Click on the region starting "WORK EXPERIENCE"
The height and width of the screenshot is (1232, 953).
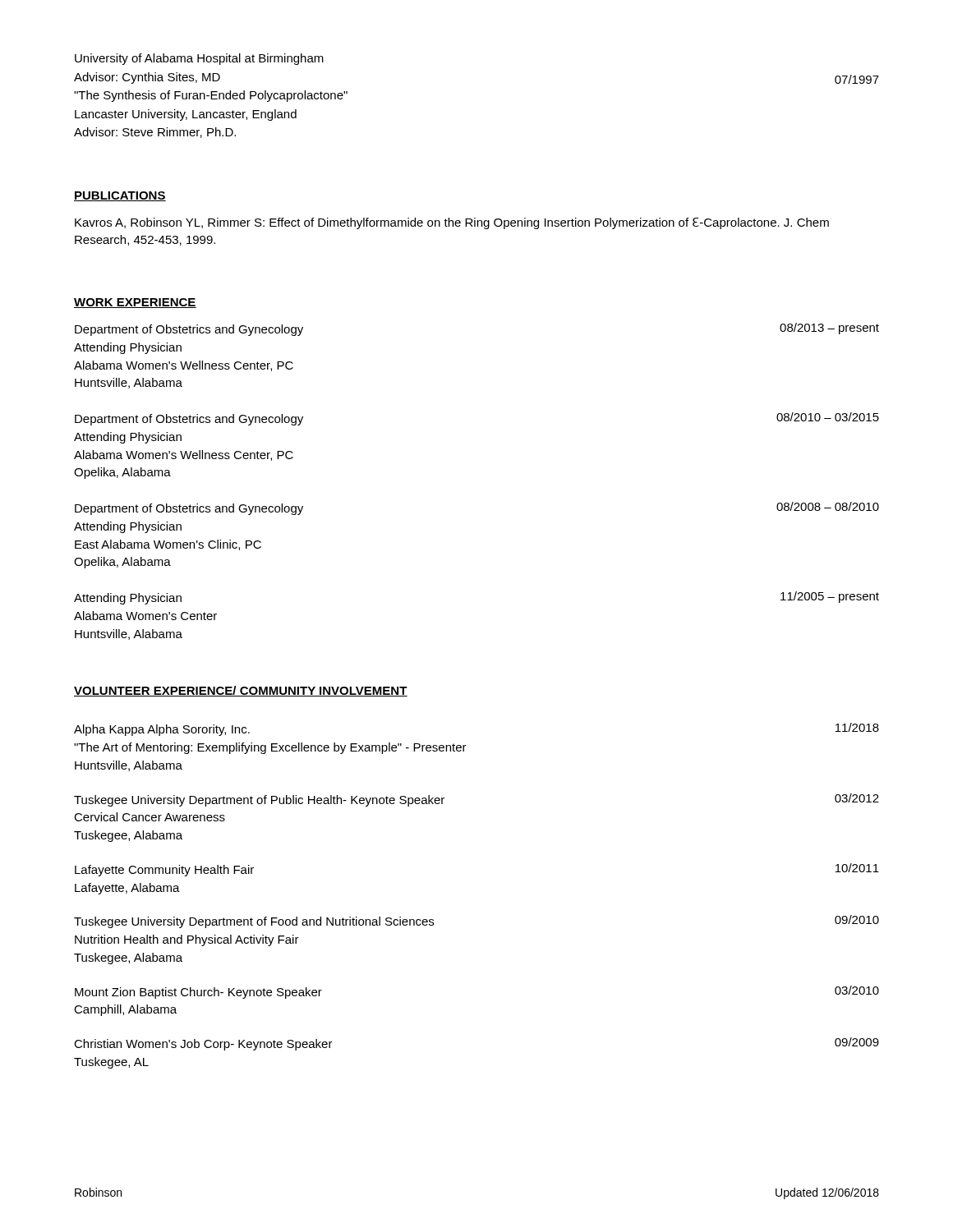tap(135, 302)
